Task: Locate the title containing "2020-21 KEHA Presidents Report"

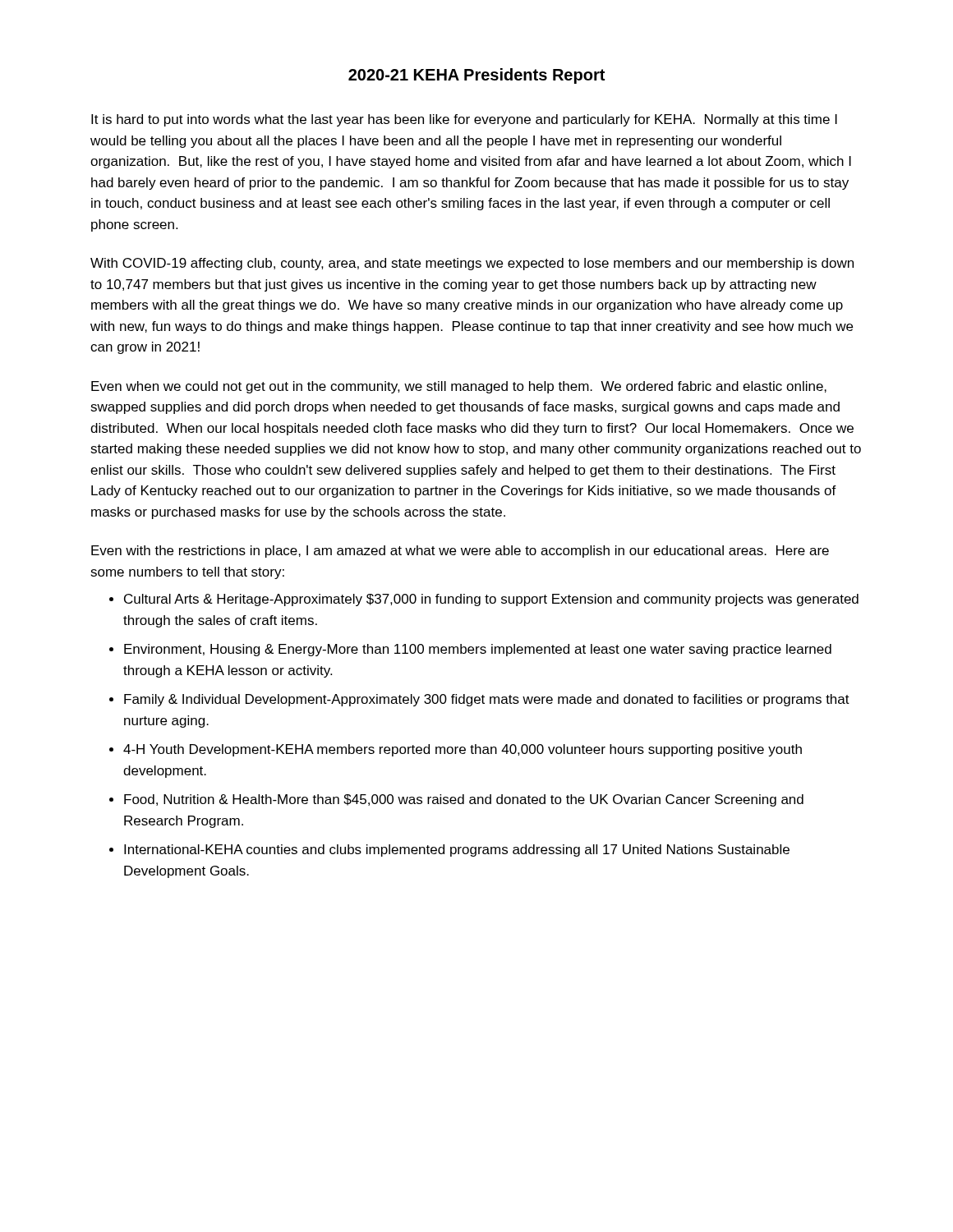Action: tap(476, 75)
